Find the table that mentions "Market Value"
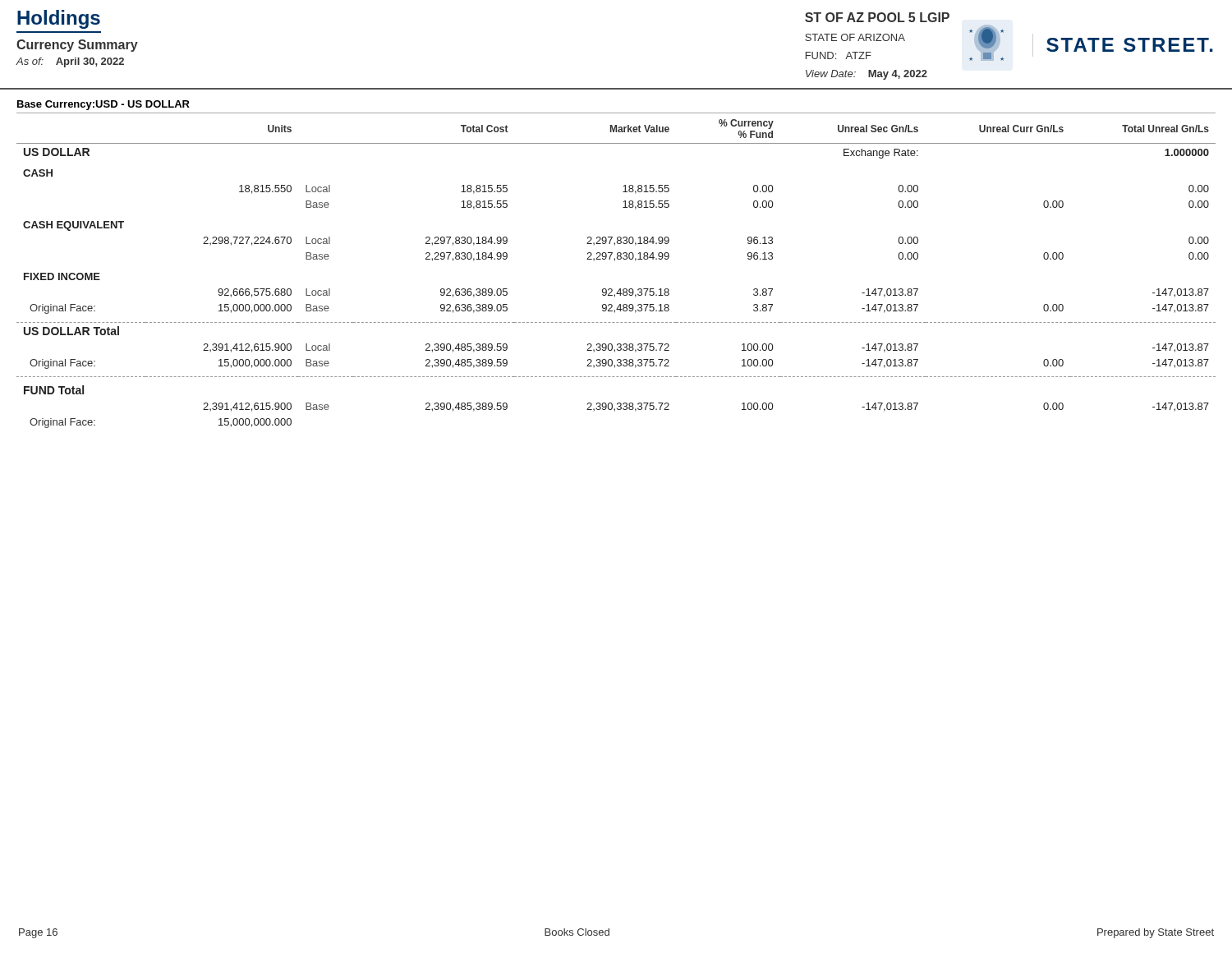 (616, 273)
